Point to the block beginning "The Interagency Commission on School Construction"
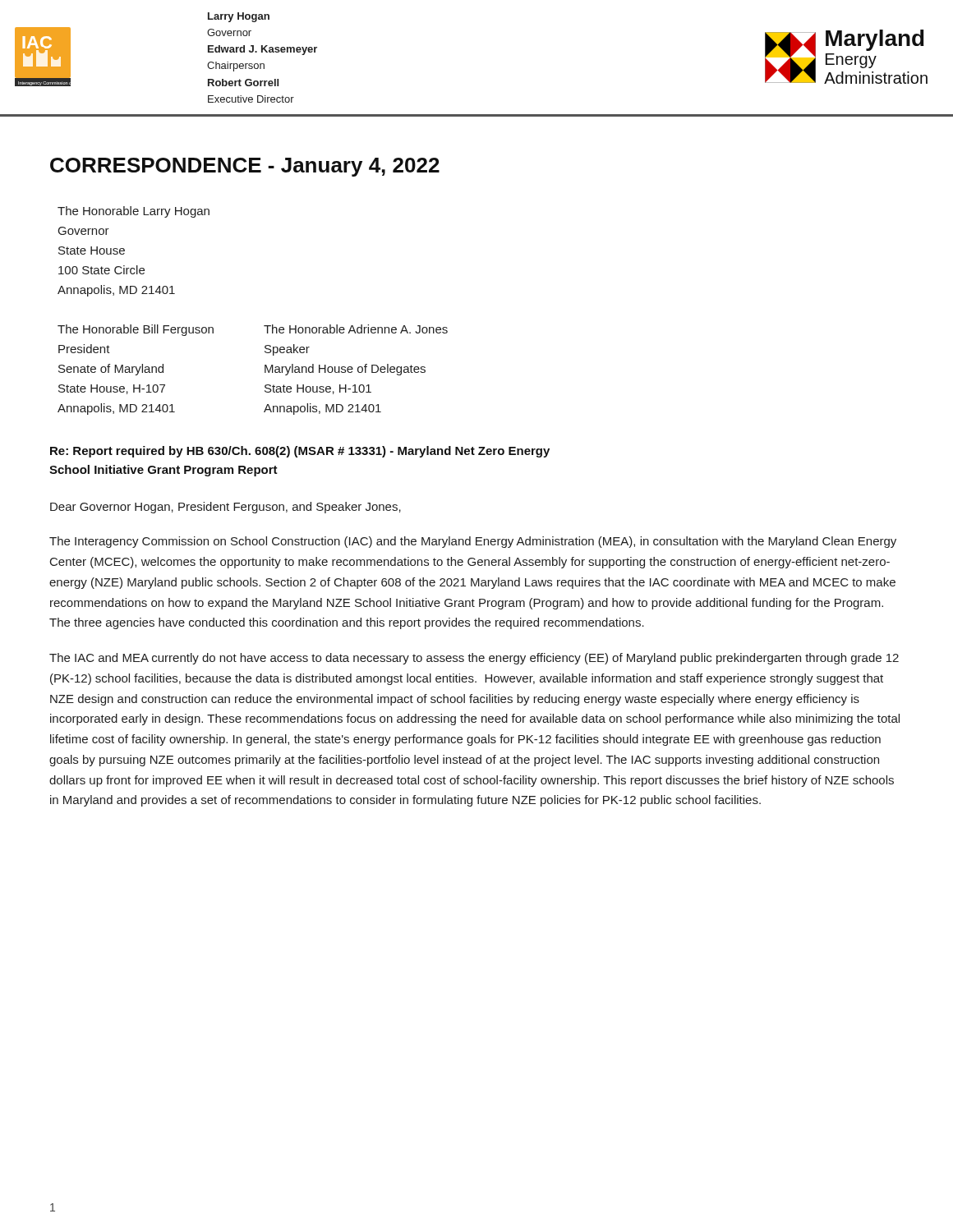This screenshot has width=953, height=1232. tap(473, 582)
